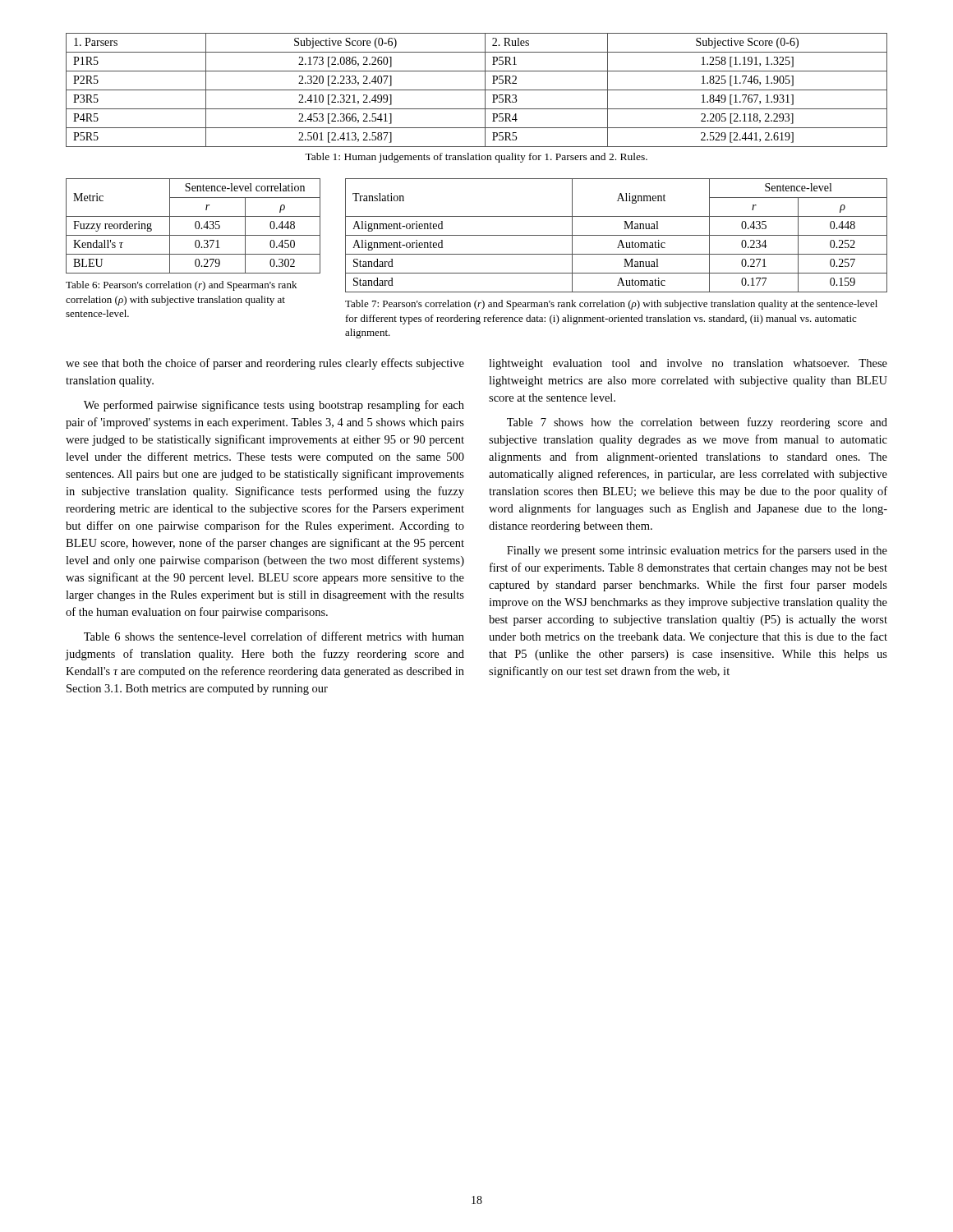953x1232 pixels.
Task: Select the table that reads "Sentence-level correlation"
Action: pos(193,226)
